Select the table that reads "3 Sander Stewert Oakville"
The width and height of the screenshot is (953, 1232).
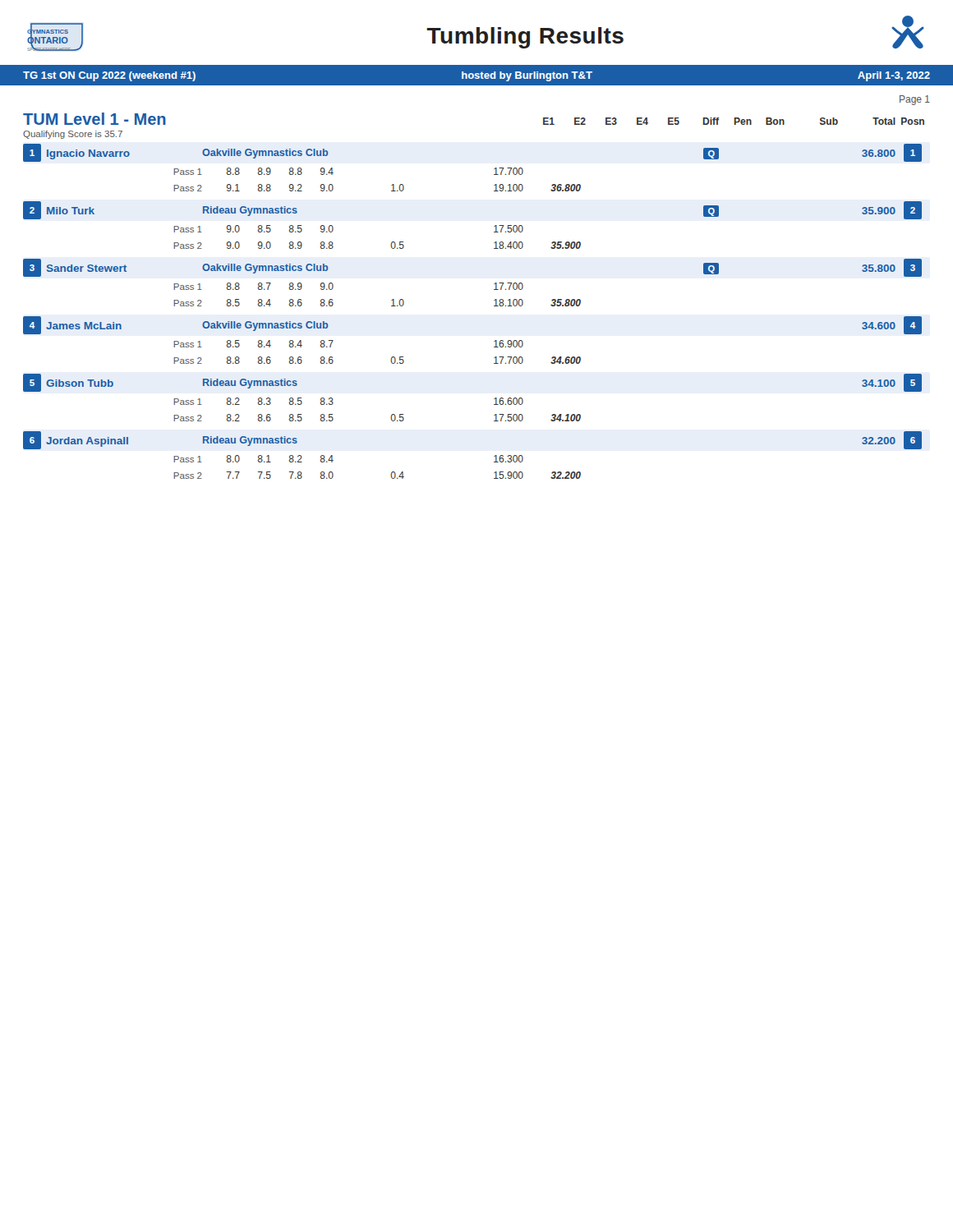[476, 284]
